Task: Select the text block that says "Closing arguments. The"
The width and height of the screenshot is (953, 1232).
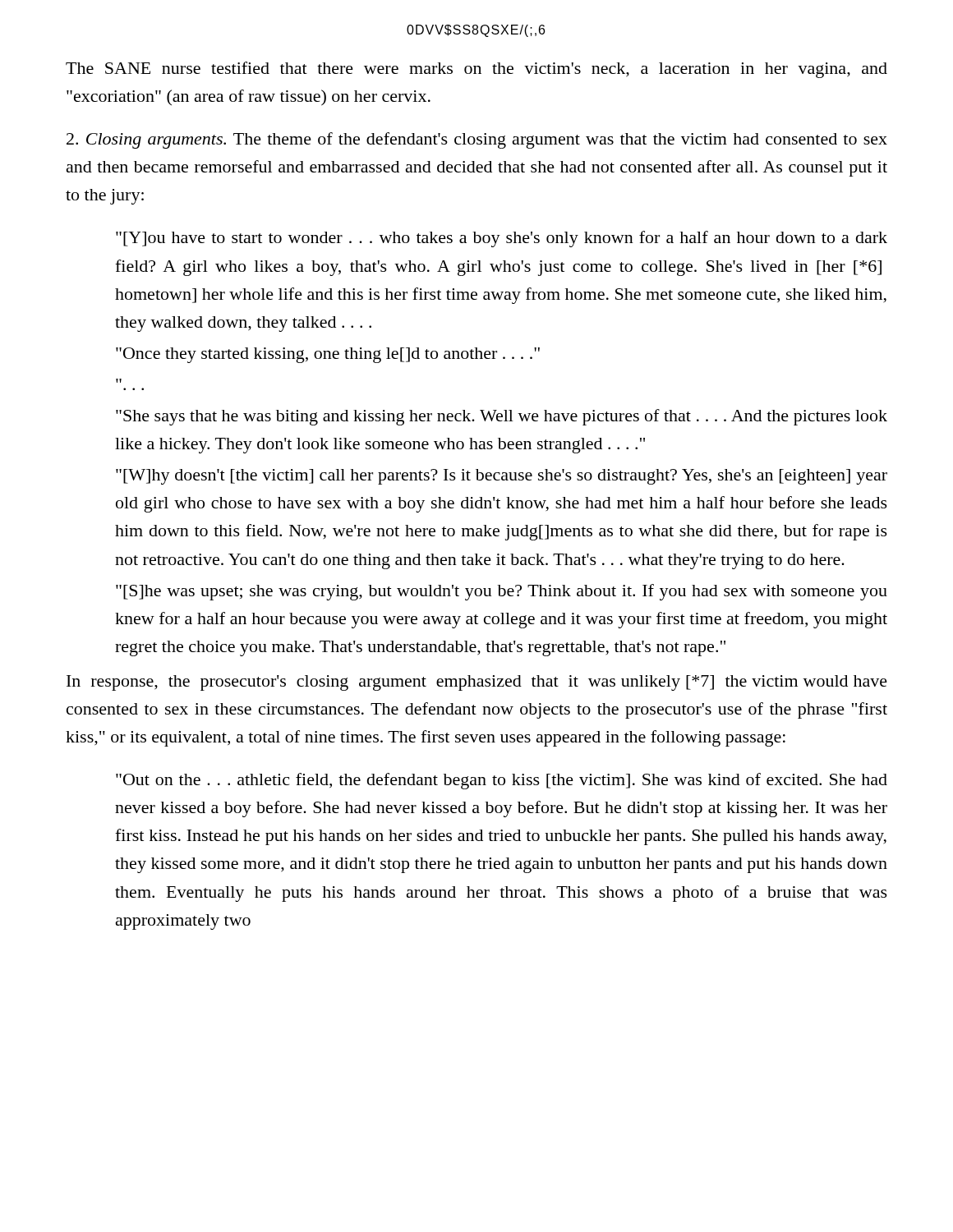Action: tap(476, 167)
